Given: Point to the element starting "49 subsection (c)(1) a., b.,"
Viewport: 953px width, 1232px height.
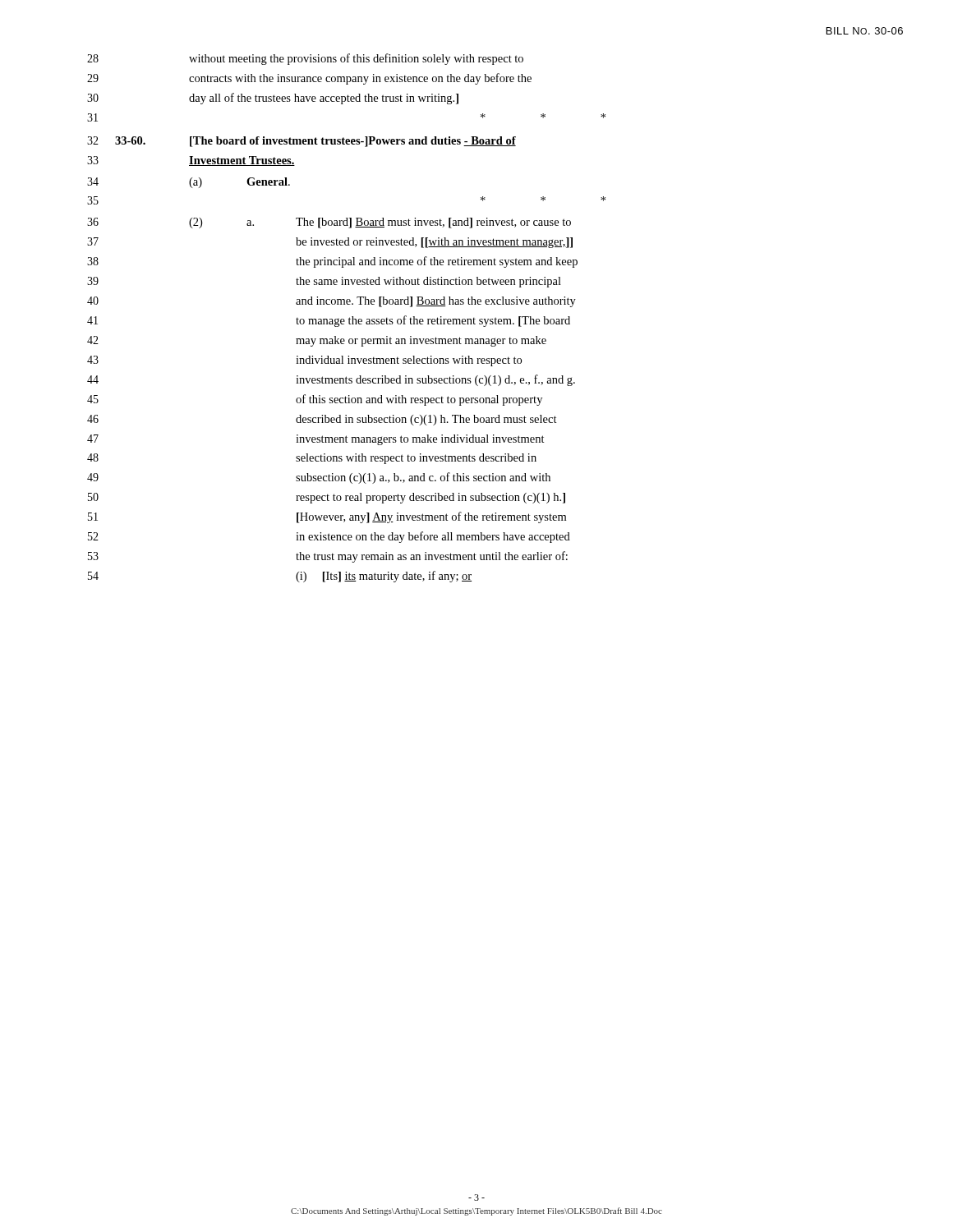Looking at the screenshot, I should [x=476, y=478].
